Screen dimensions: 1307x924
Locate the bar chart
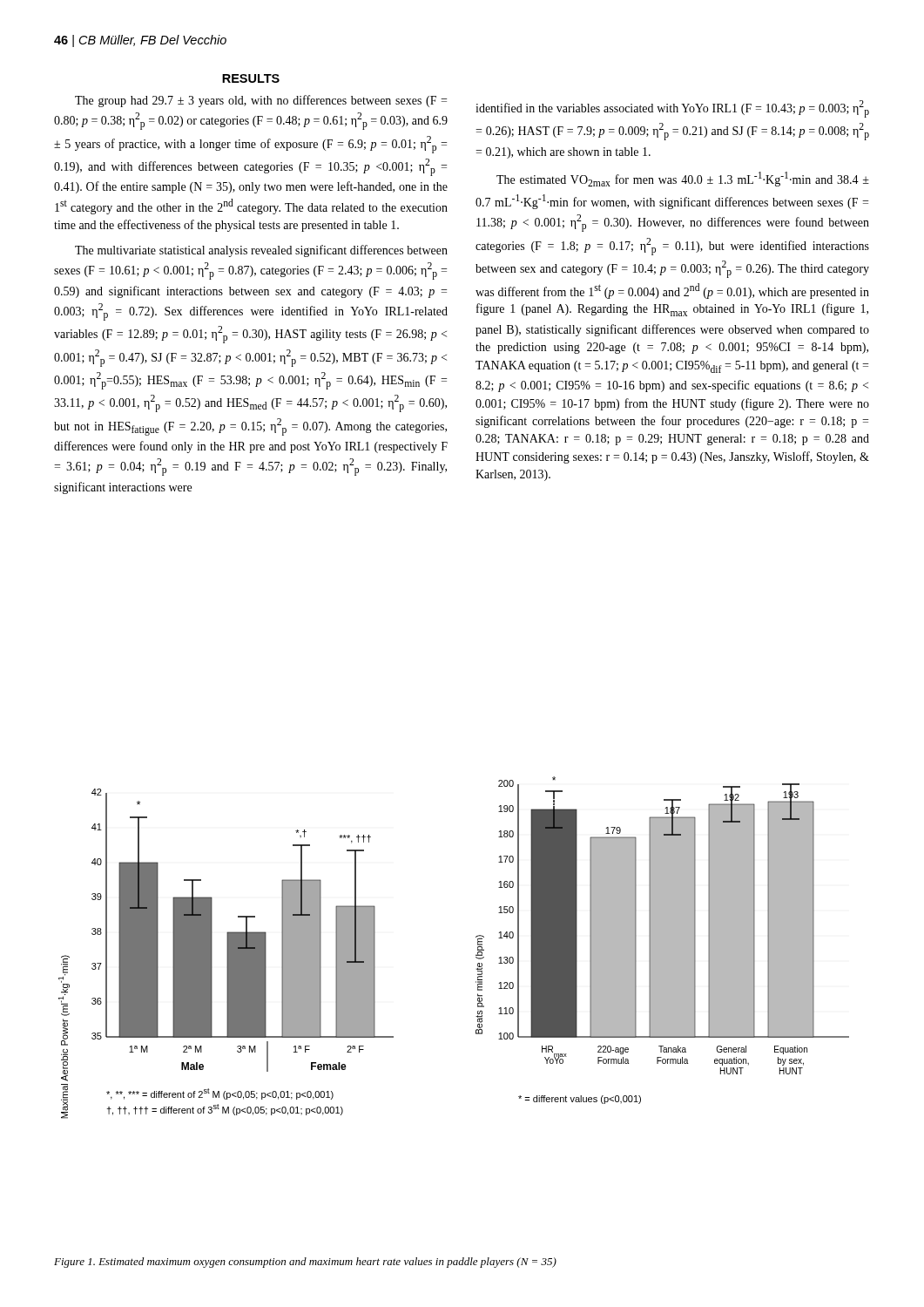(x=679, y=985)
